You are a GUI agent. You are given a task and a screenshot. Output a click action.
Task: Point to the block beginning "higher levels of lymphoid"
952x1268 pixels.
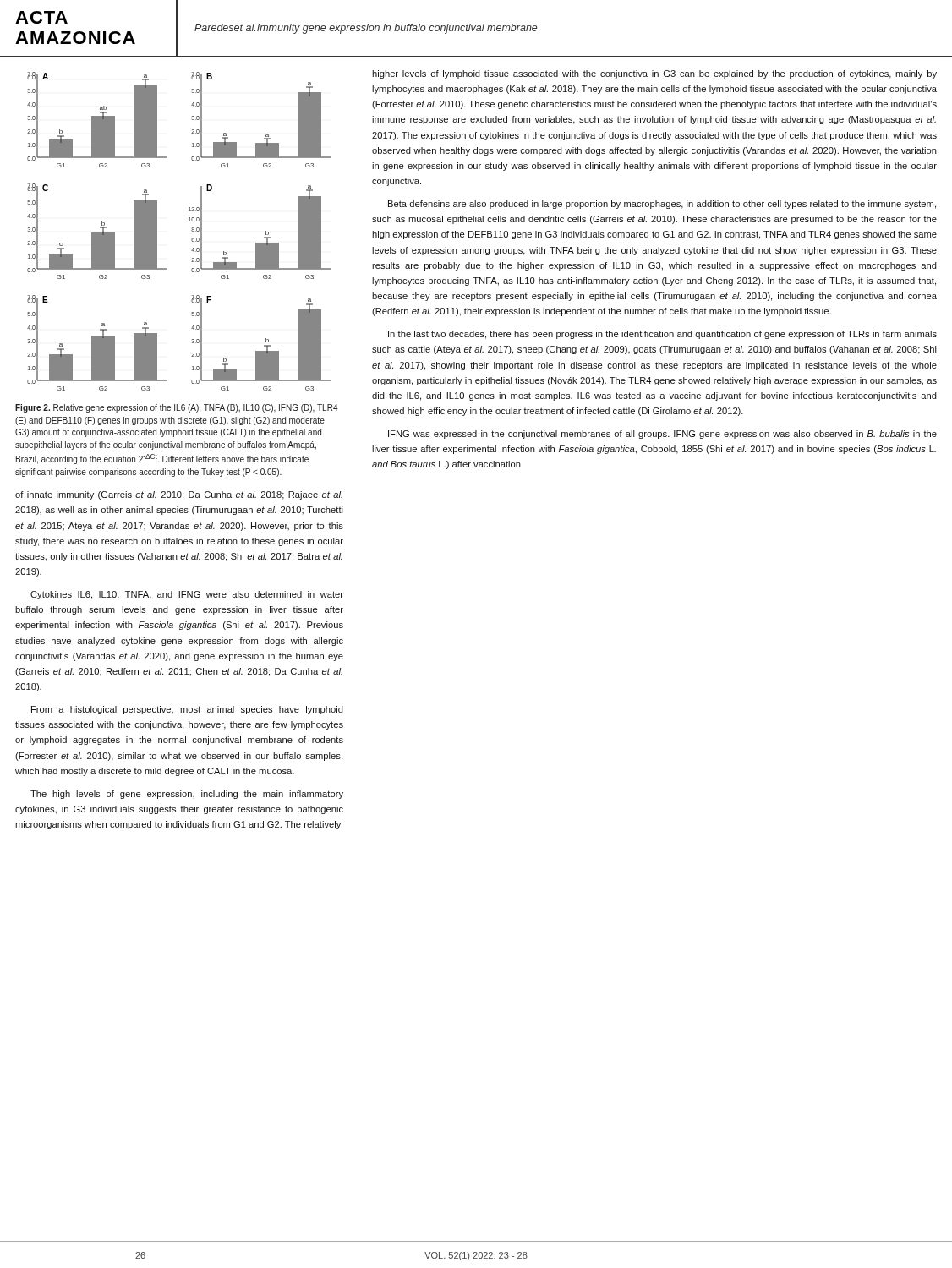(x=654, y=269)
